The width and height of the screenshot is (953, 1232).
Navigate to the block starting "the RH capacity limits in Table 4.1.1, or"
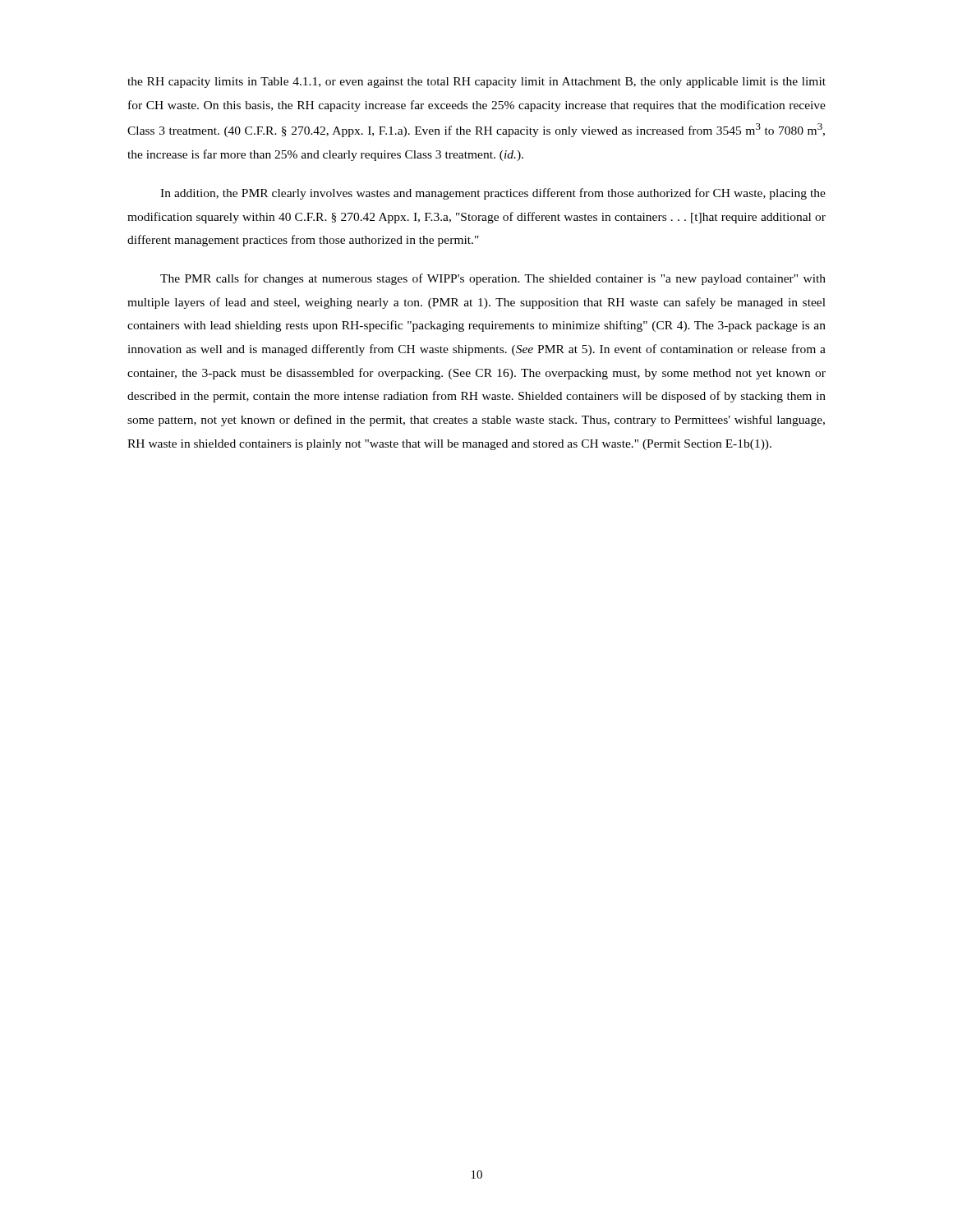coord(476,118)
